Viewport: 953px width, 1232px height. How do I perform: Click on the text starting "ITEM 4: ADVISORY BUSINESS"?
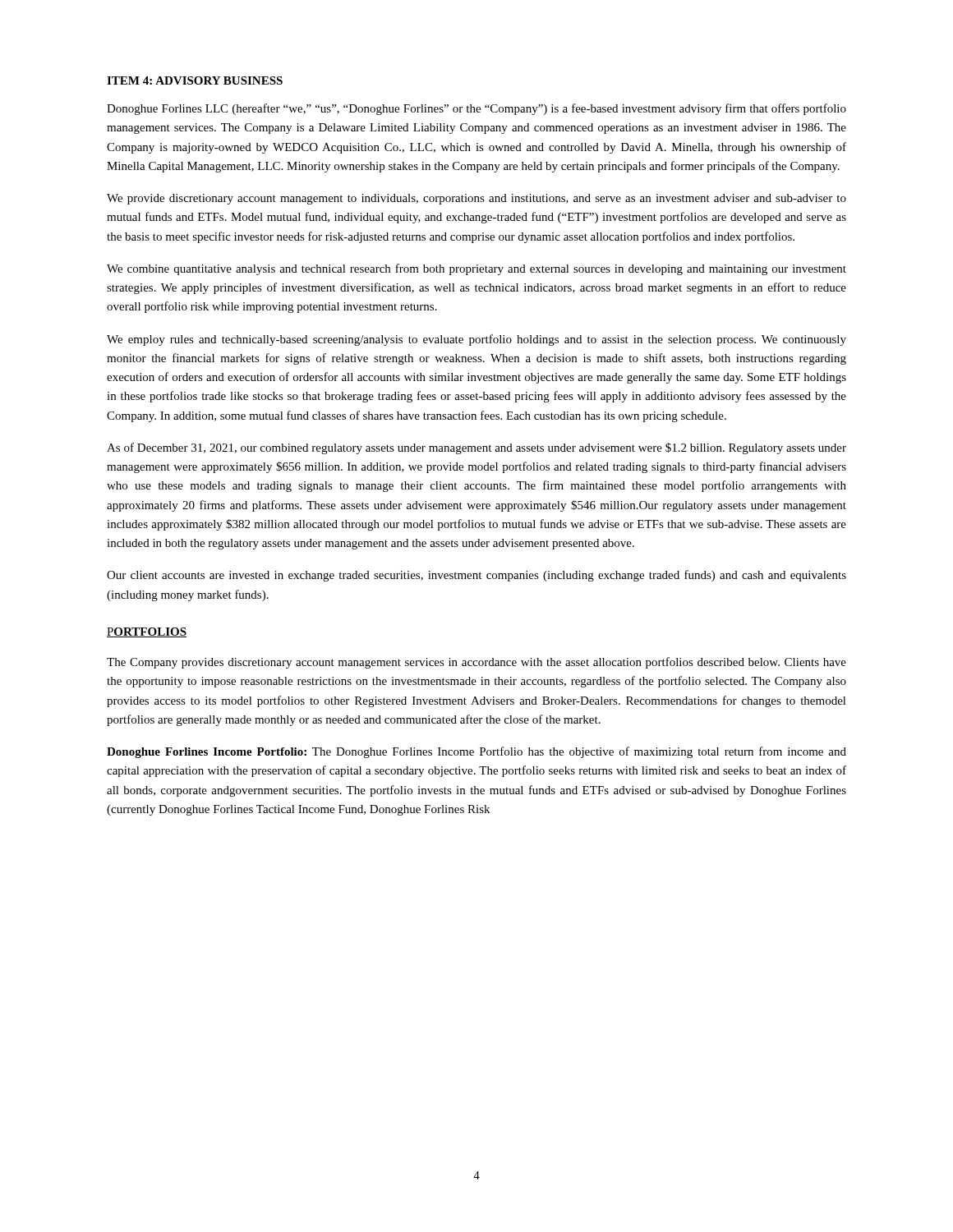[x=195, y=81]
